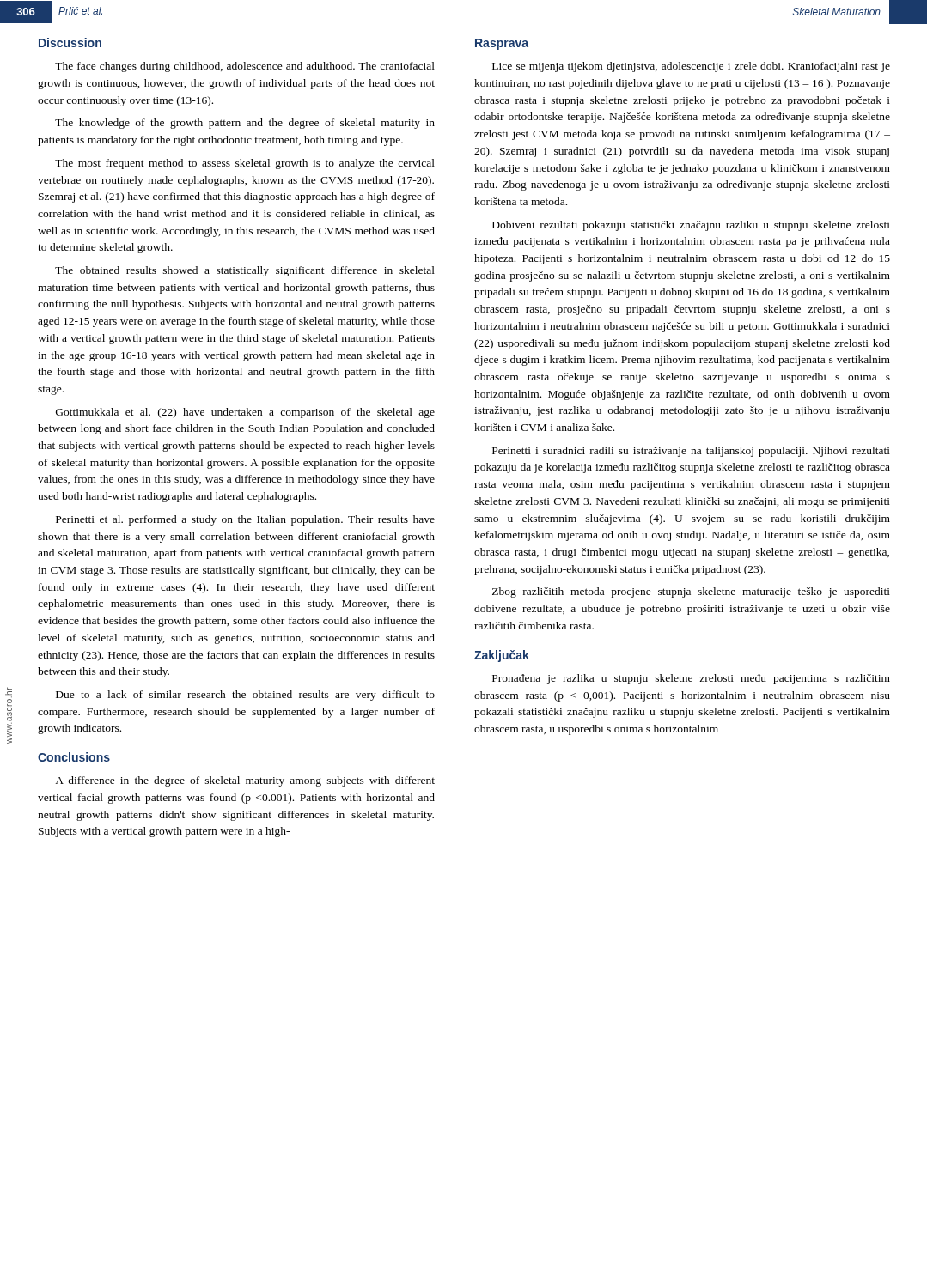Locate the text block containing "Pronađena je razlika u stupnju"
927x1288 pixels.
[682, 703]
